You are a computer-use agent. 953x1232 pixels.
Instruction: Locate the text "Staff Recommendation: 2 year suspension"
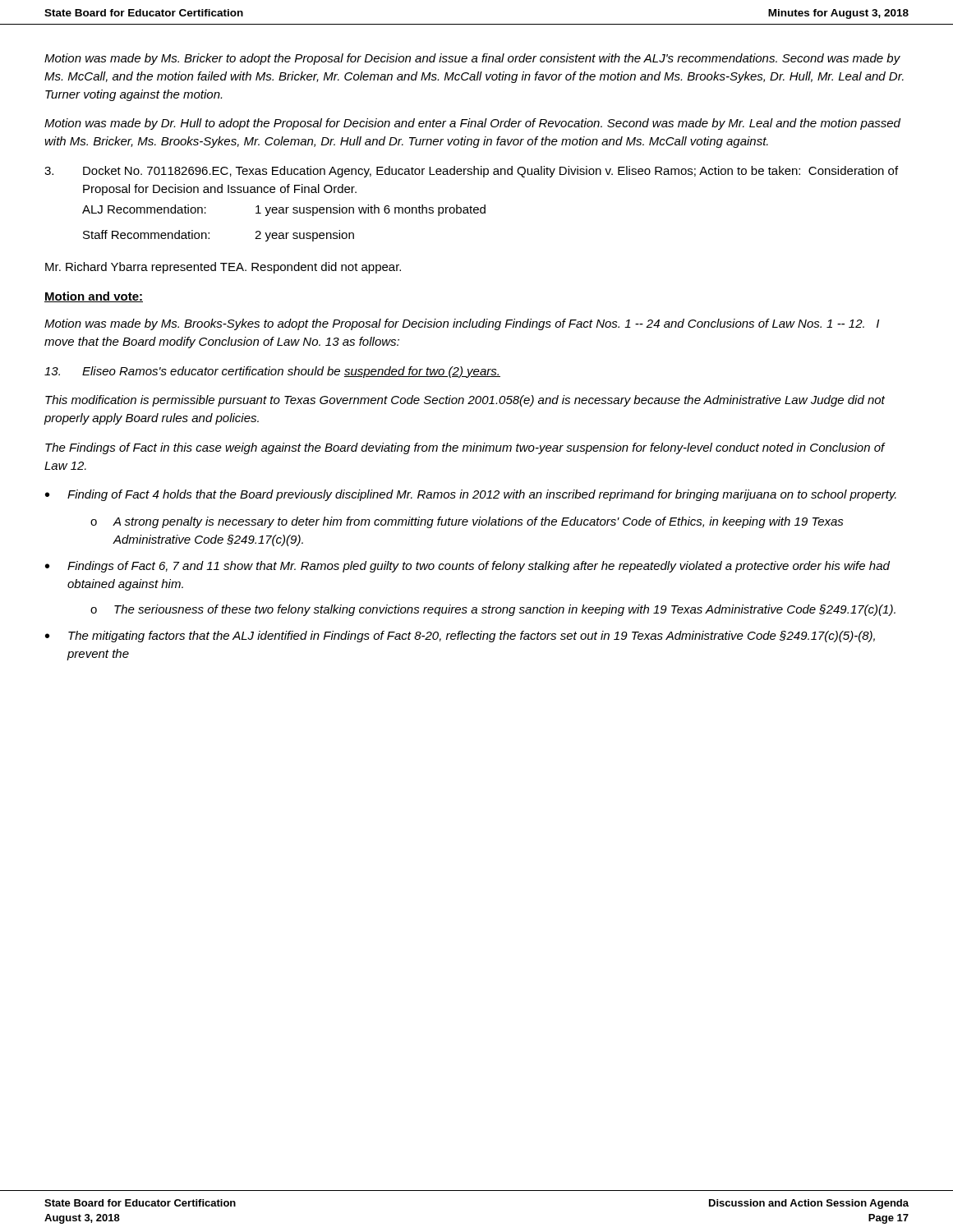218,235
